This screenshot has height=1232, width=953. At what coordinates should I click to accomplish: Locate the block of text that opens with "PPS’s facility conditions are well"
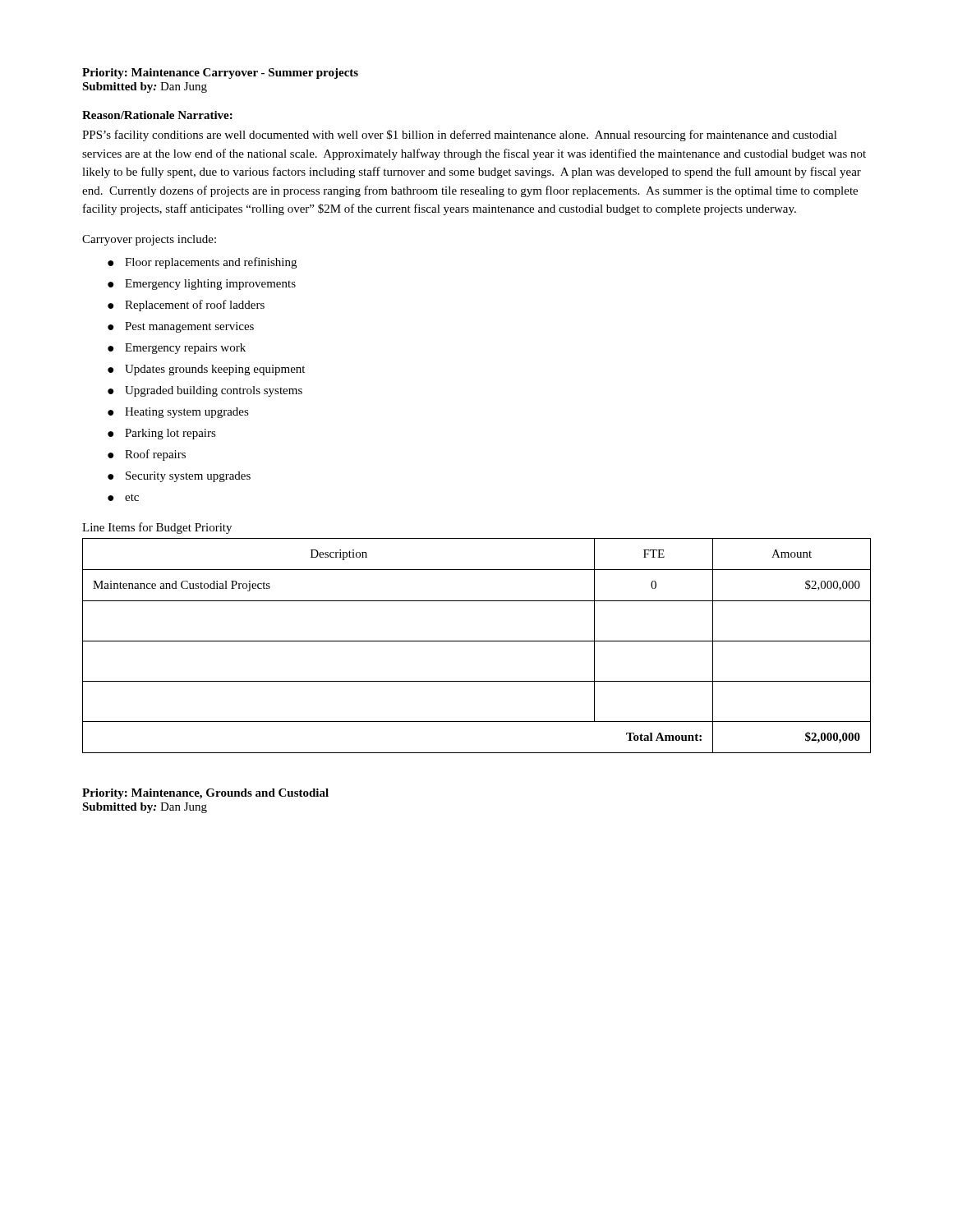[x=474, y=172]
